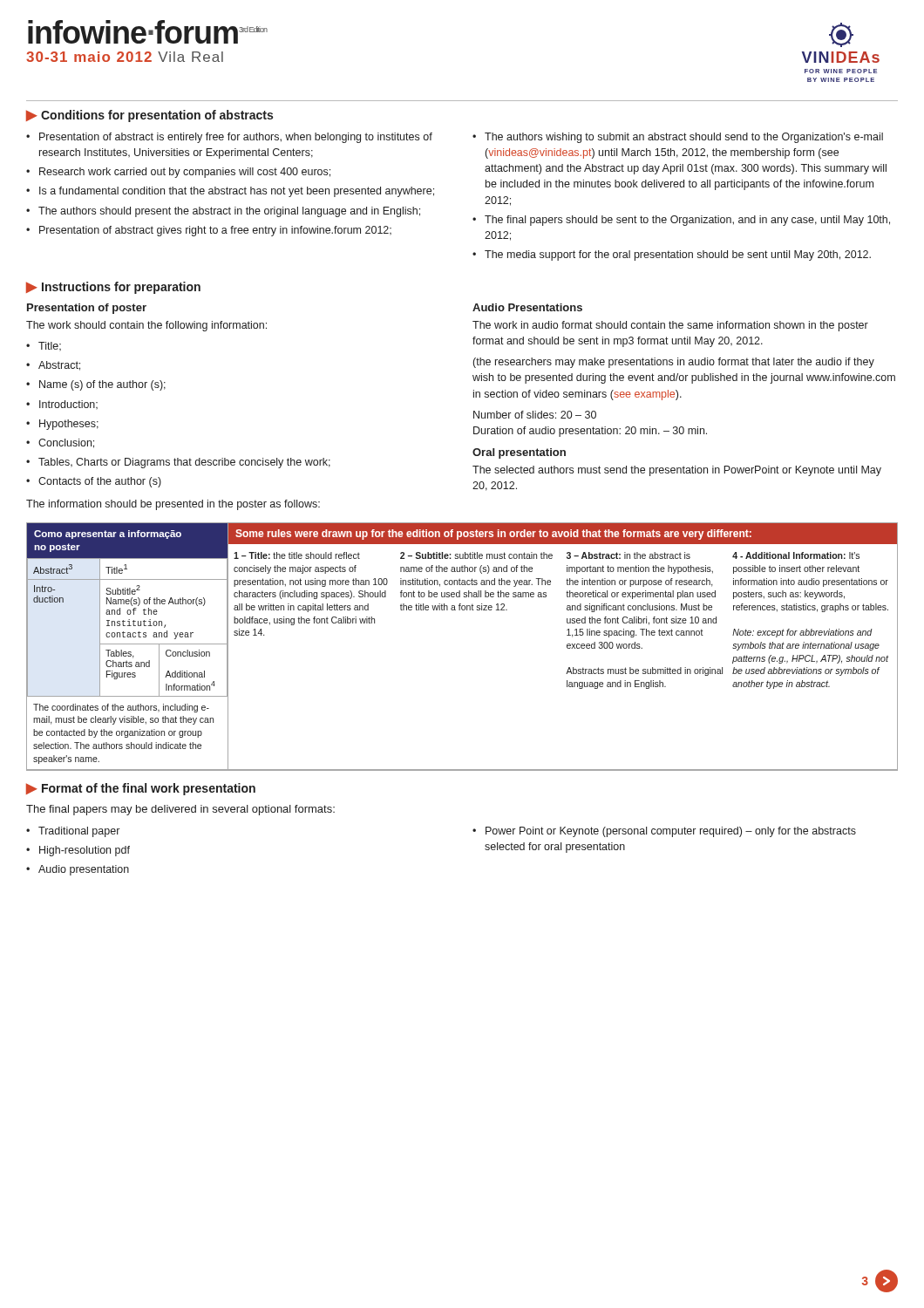Viewport: 924px width, 1308px height.
Task: Click on the text starting "Research work carried"
Action: pos(185,172)
